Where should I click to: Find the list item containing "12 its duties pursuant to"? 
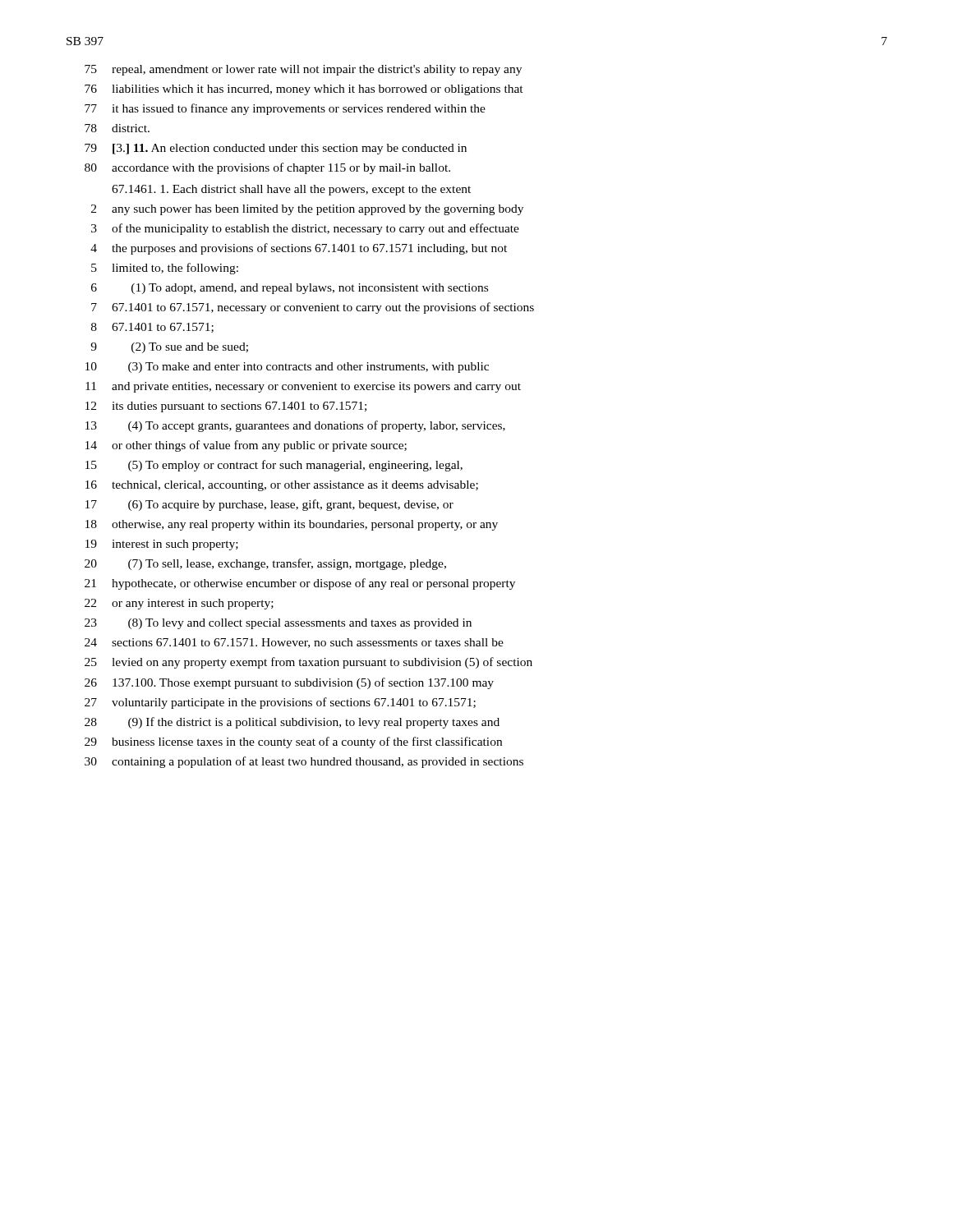(226, 407)
